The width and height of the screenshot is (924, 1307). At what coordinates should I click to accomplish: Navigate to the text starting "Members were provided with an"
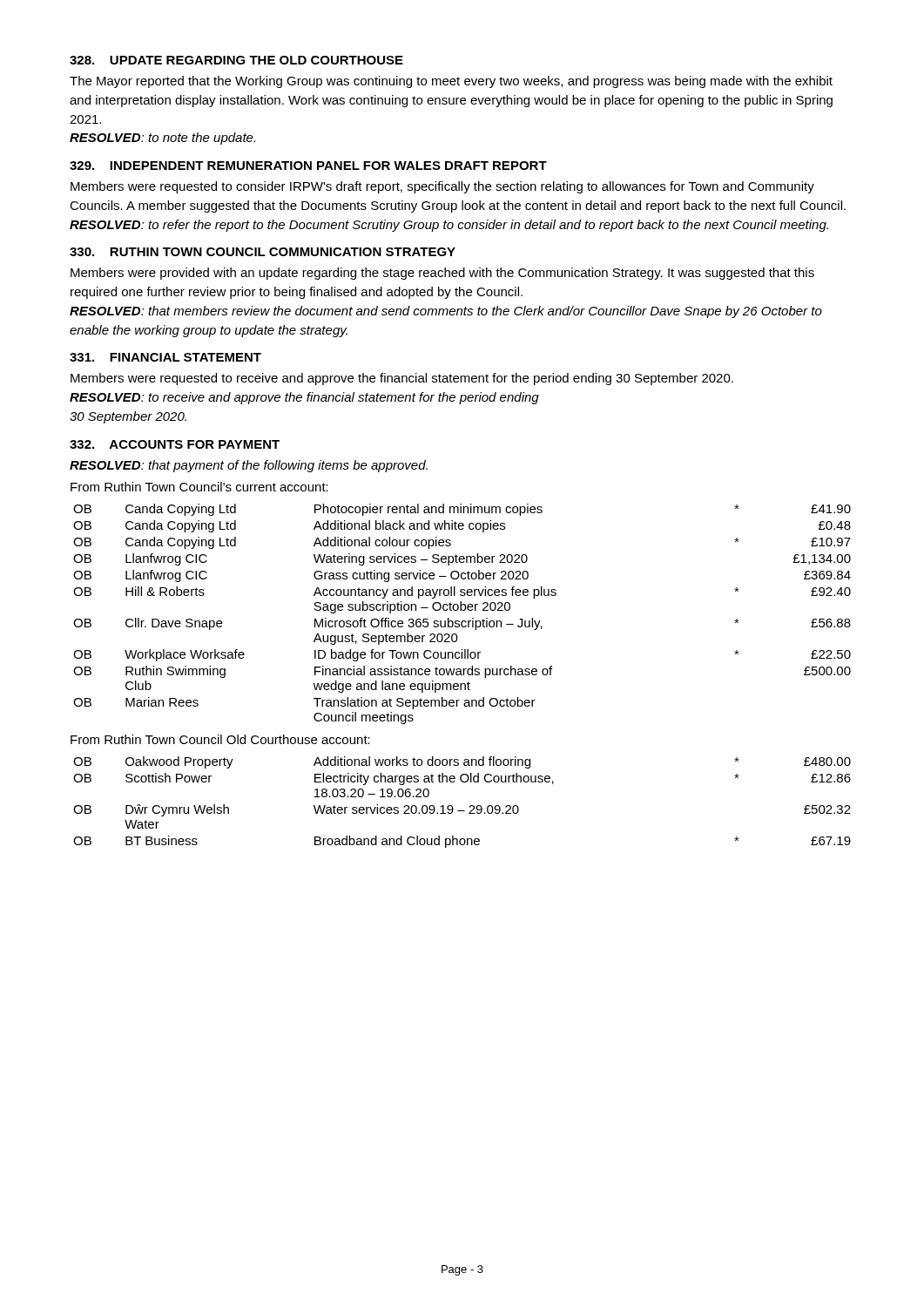coord(446,301)
